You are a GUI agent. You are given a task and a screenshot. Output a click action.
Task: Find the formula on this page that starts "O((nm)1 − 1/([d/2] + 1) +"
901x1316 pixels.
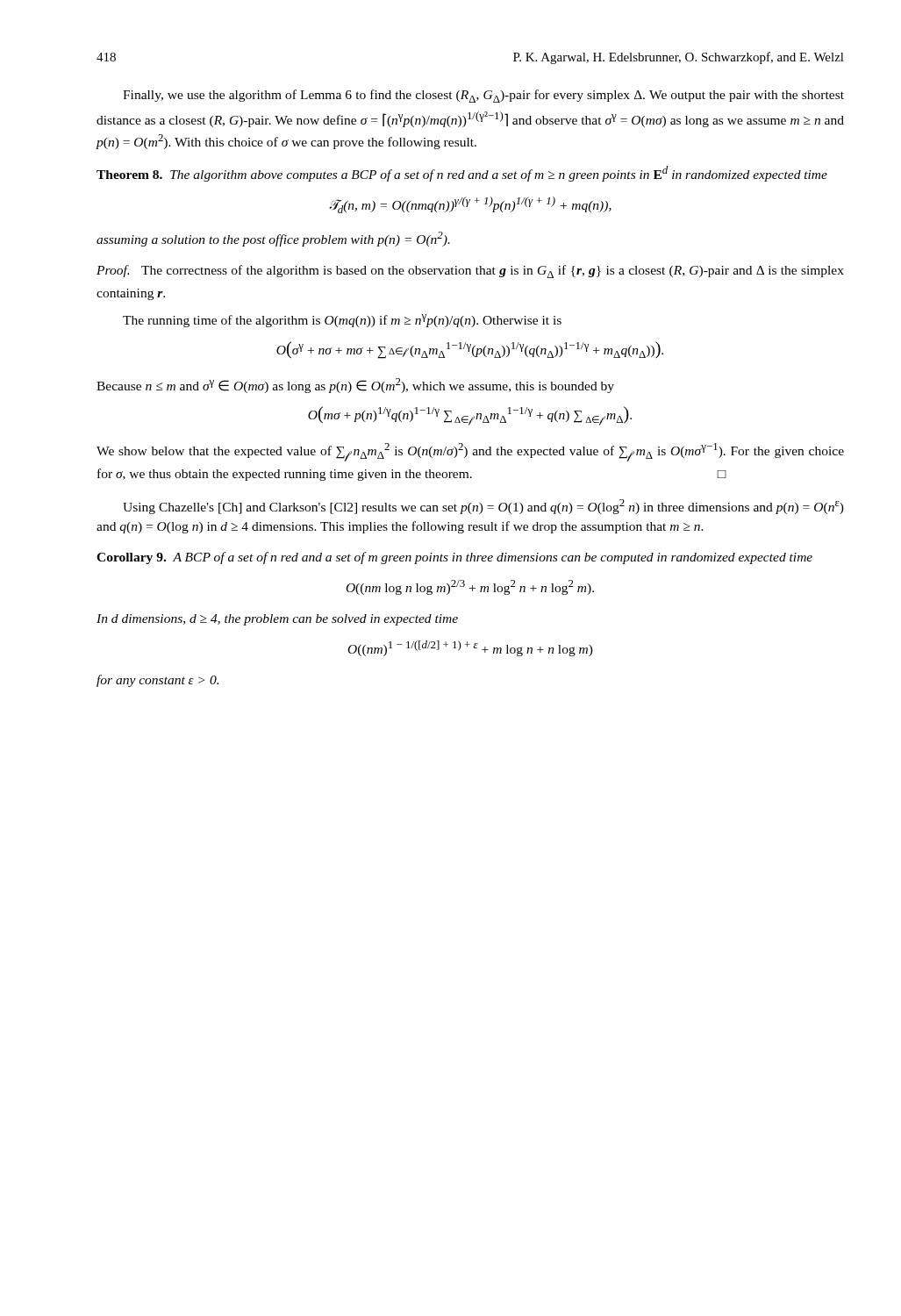(470, 647)
